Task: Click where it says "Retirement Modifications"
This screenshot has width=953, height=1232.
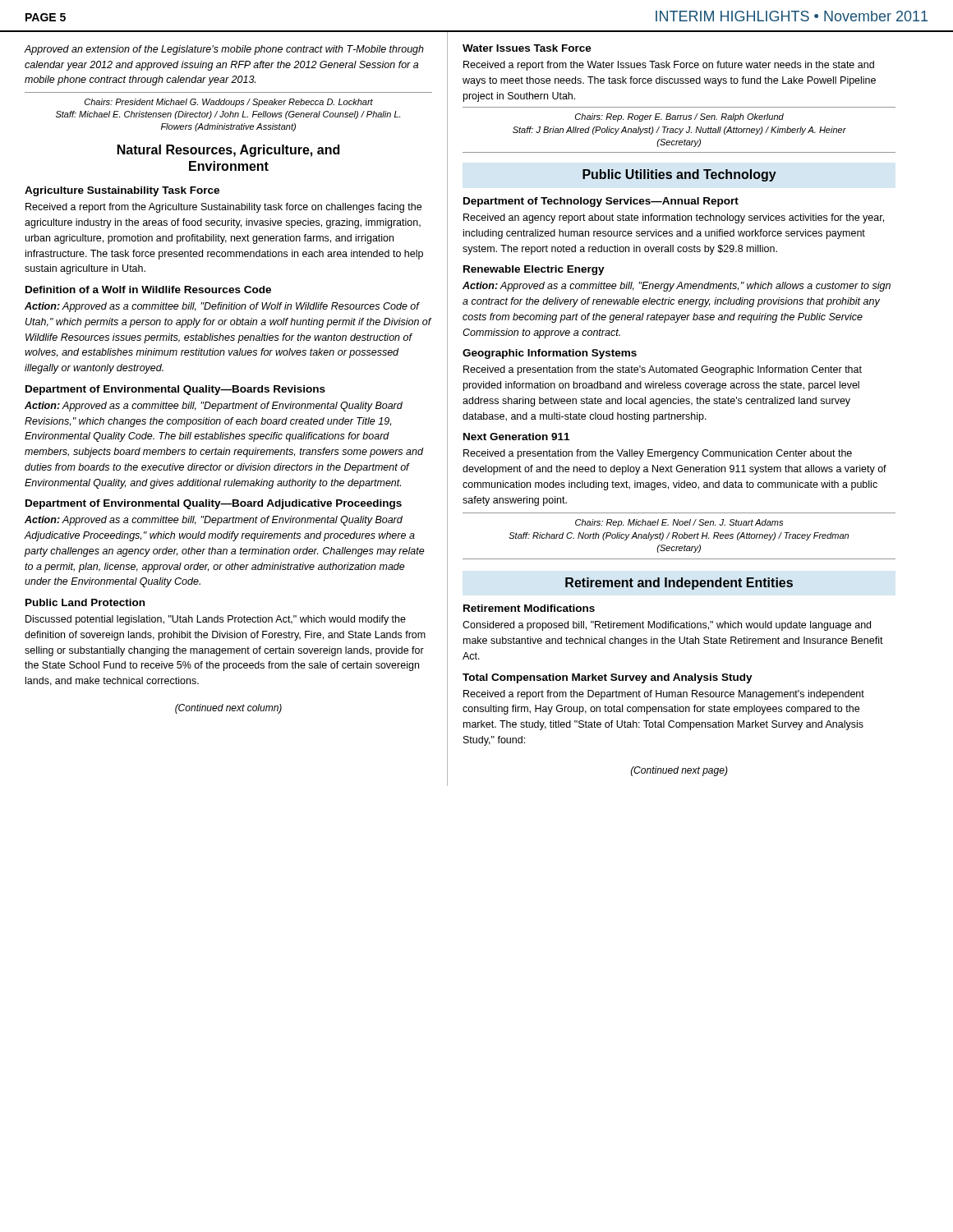Action: click(529, 609)
